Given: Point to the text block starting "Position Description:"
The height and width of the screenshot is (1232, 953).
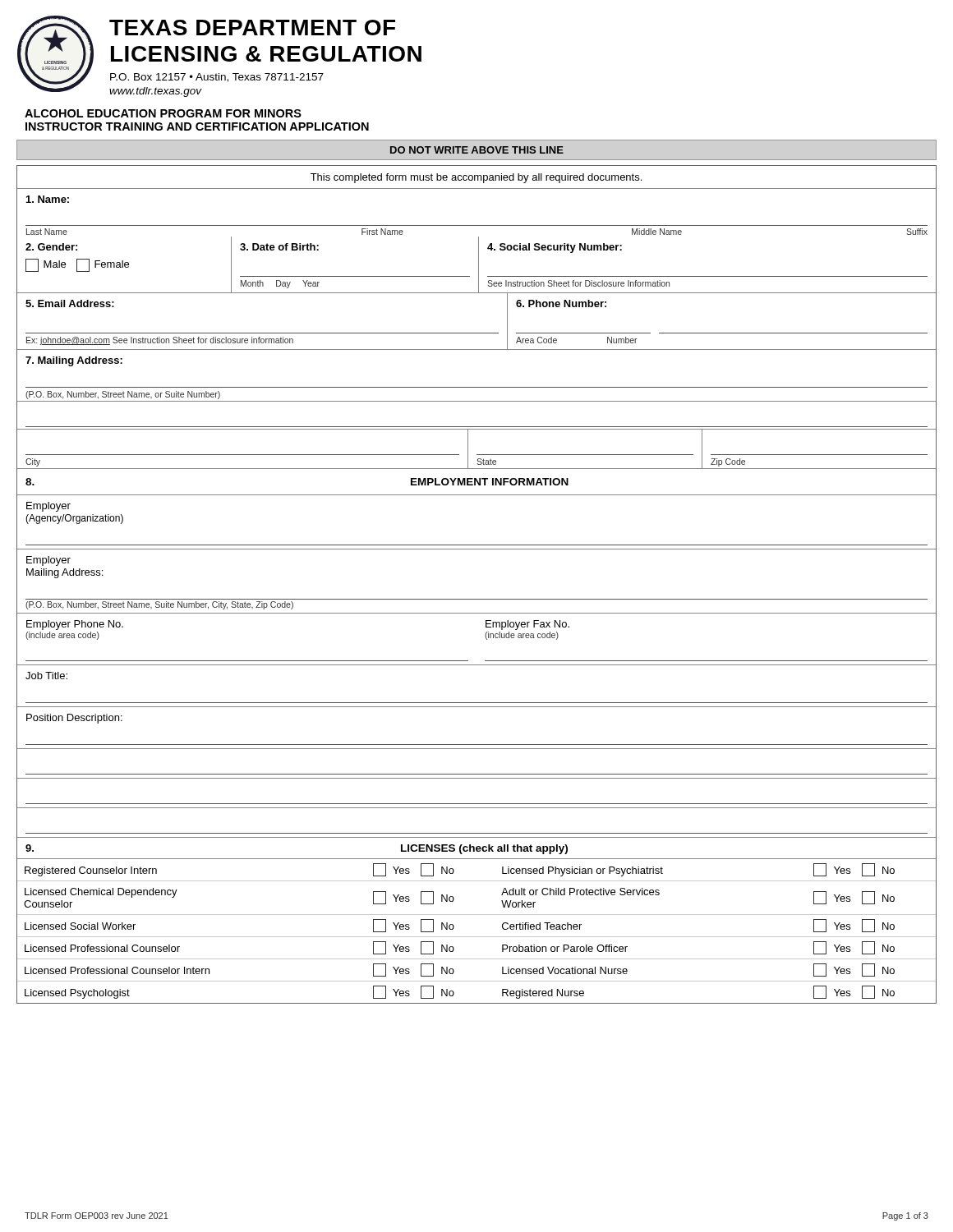Looking at the screenshot, I should point(74,719).
